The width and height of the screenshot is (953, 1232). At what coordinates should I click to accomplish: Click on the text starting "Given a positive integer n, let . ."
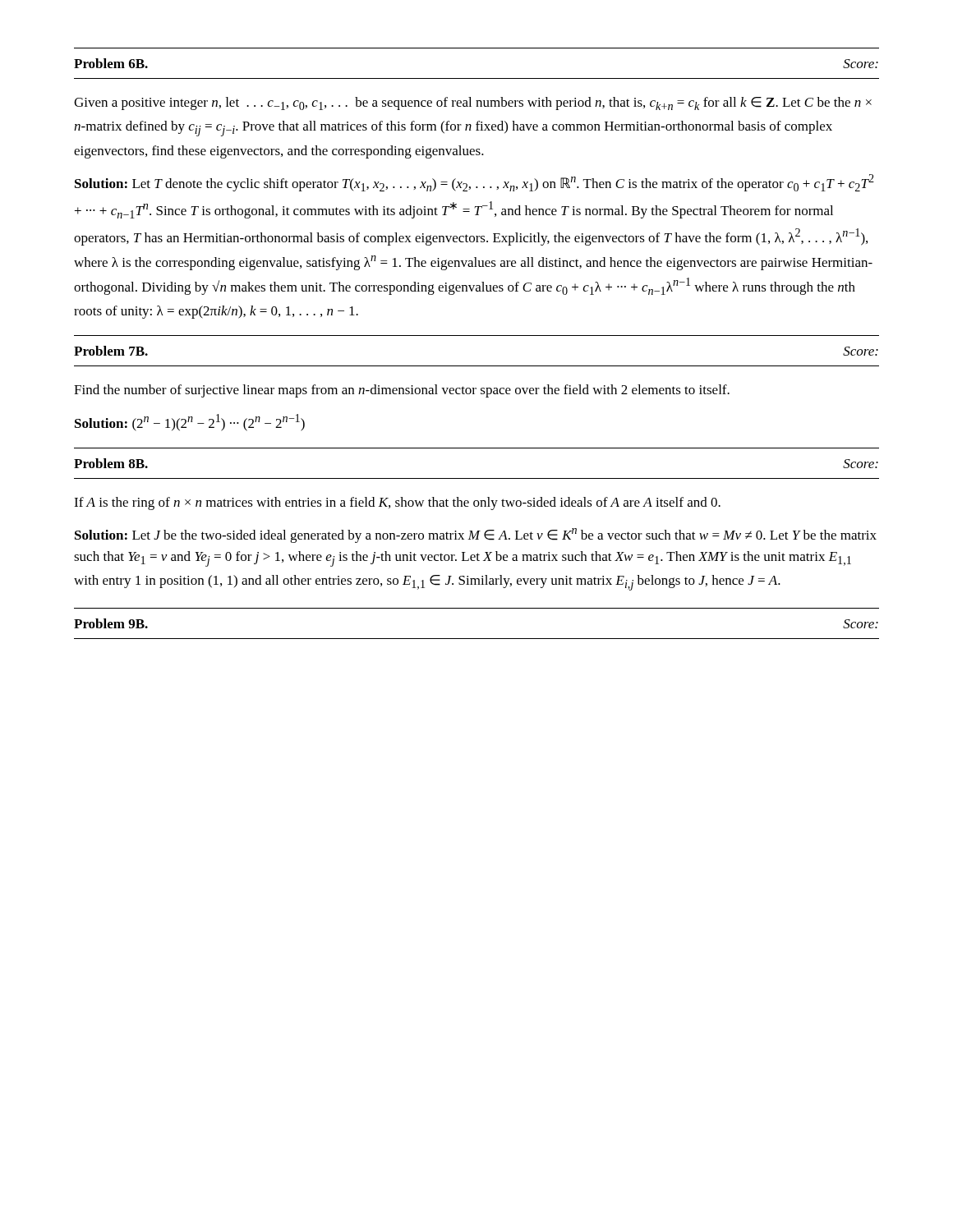click(476, 207)
